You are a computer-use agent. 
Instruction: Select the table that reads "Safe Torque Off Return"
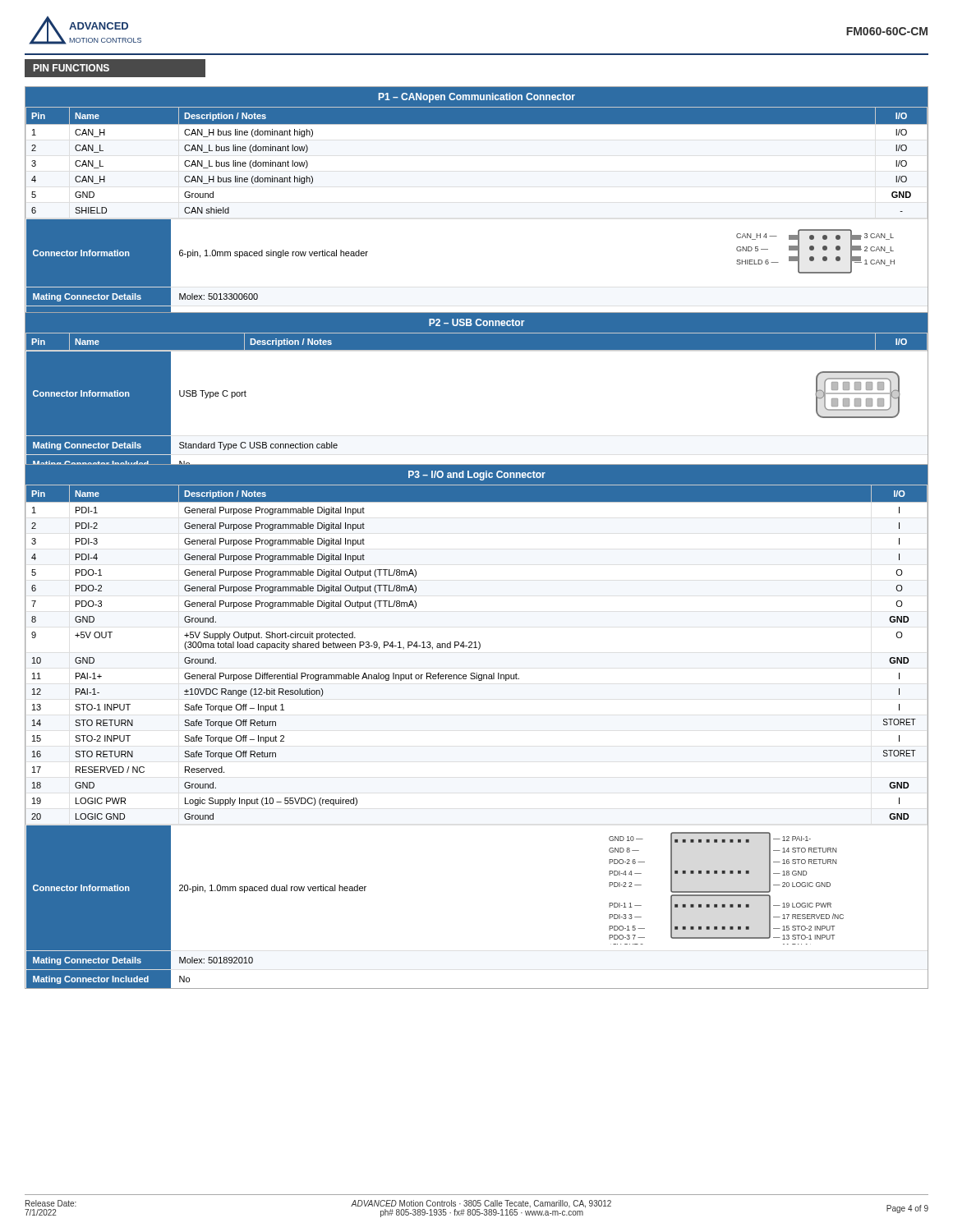tap(476, 727)
